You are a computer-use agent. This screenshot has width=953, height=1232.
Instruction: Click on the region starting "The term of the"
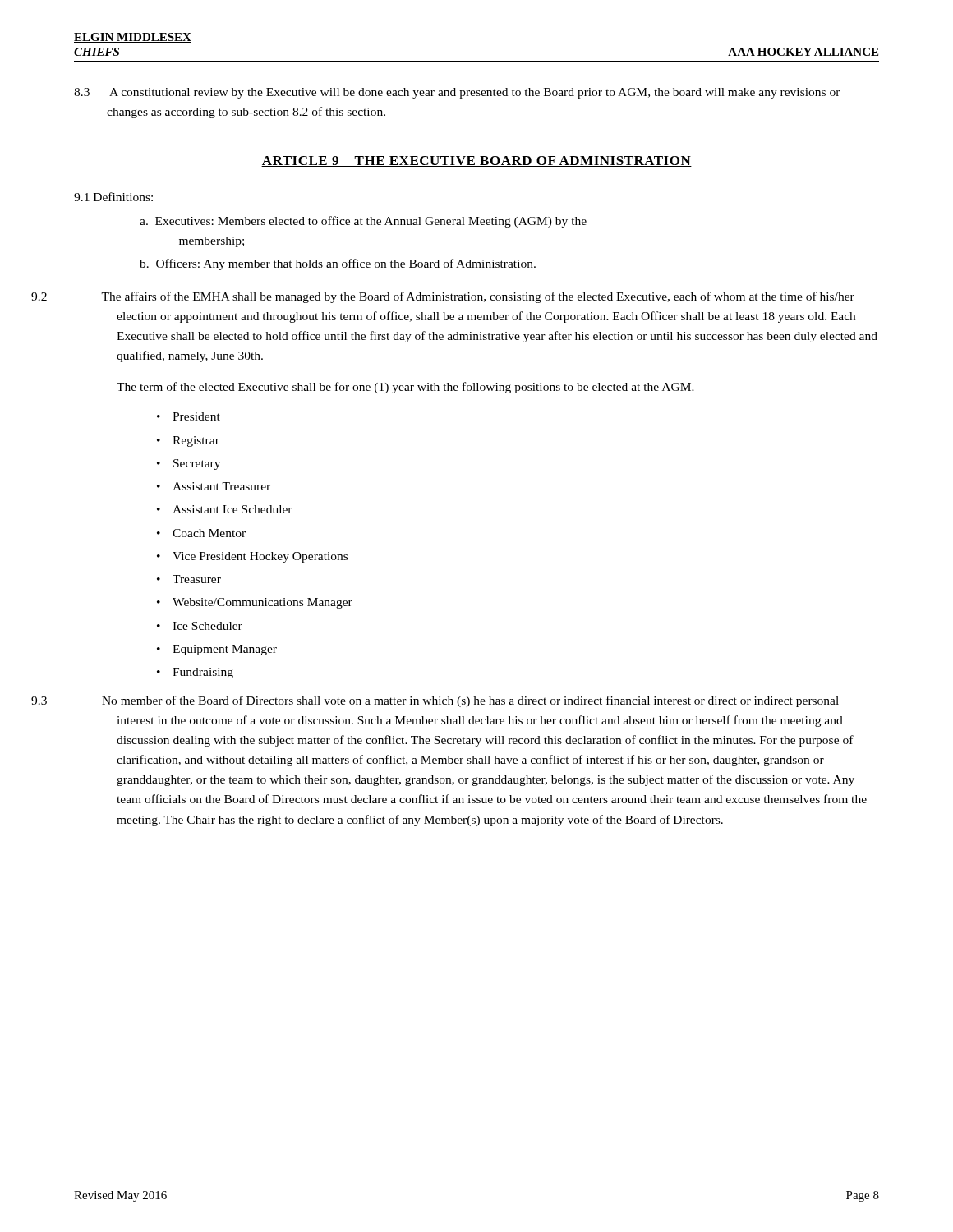click(406, 387)
